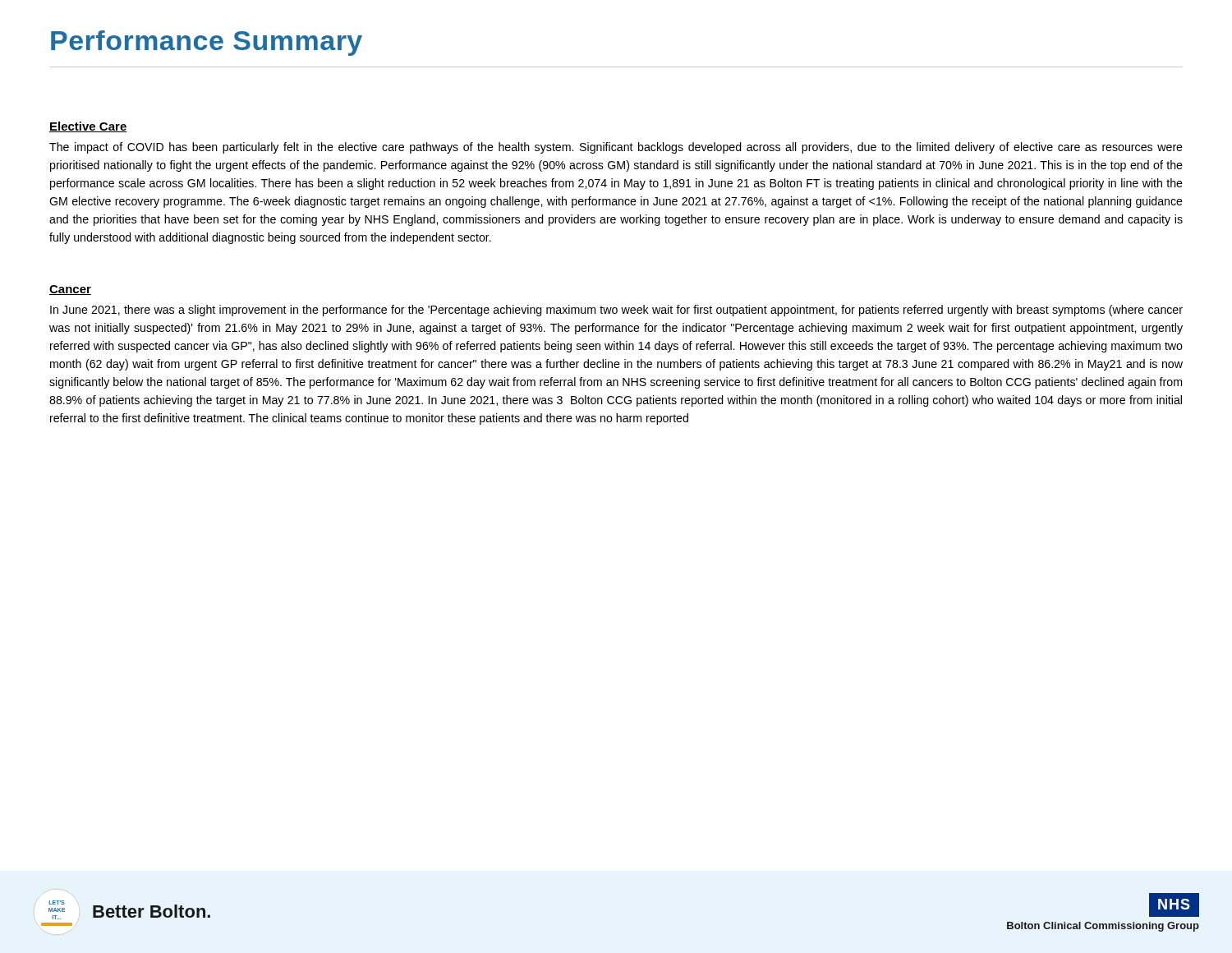1232x953 pixels.
Task: Point to the block starting "Performance Summary"
Action: point(206,40)
